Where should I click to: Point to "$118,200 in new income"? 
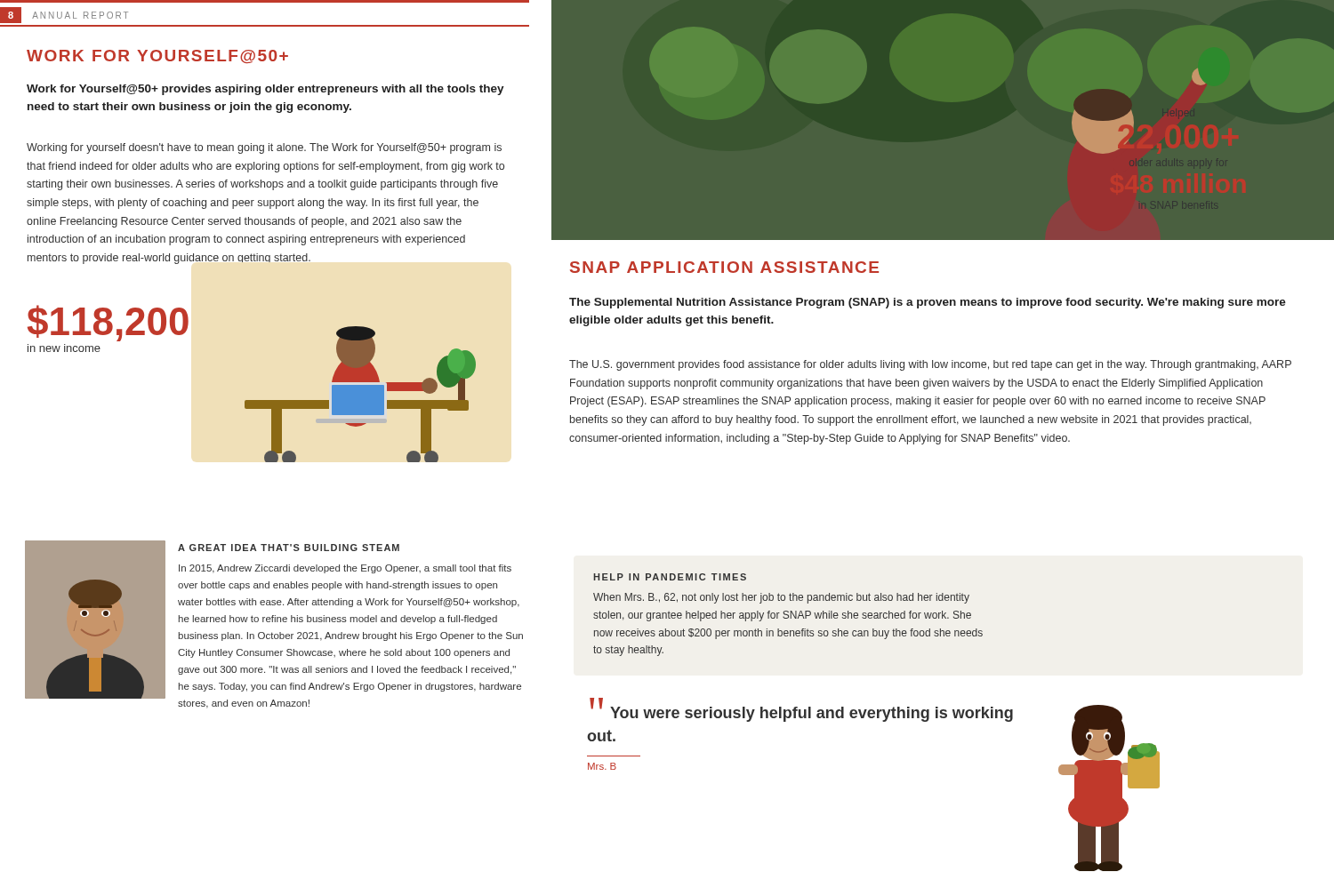(108, 328)
